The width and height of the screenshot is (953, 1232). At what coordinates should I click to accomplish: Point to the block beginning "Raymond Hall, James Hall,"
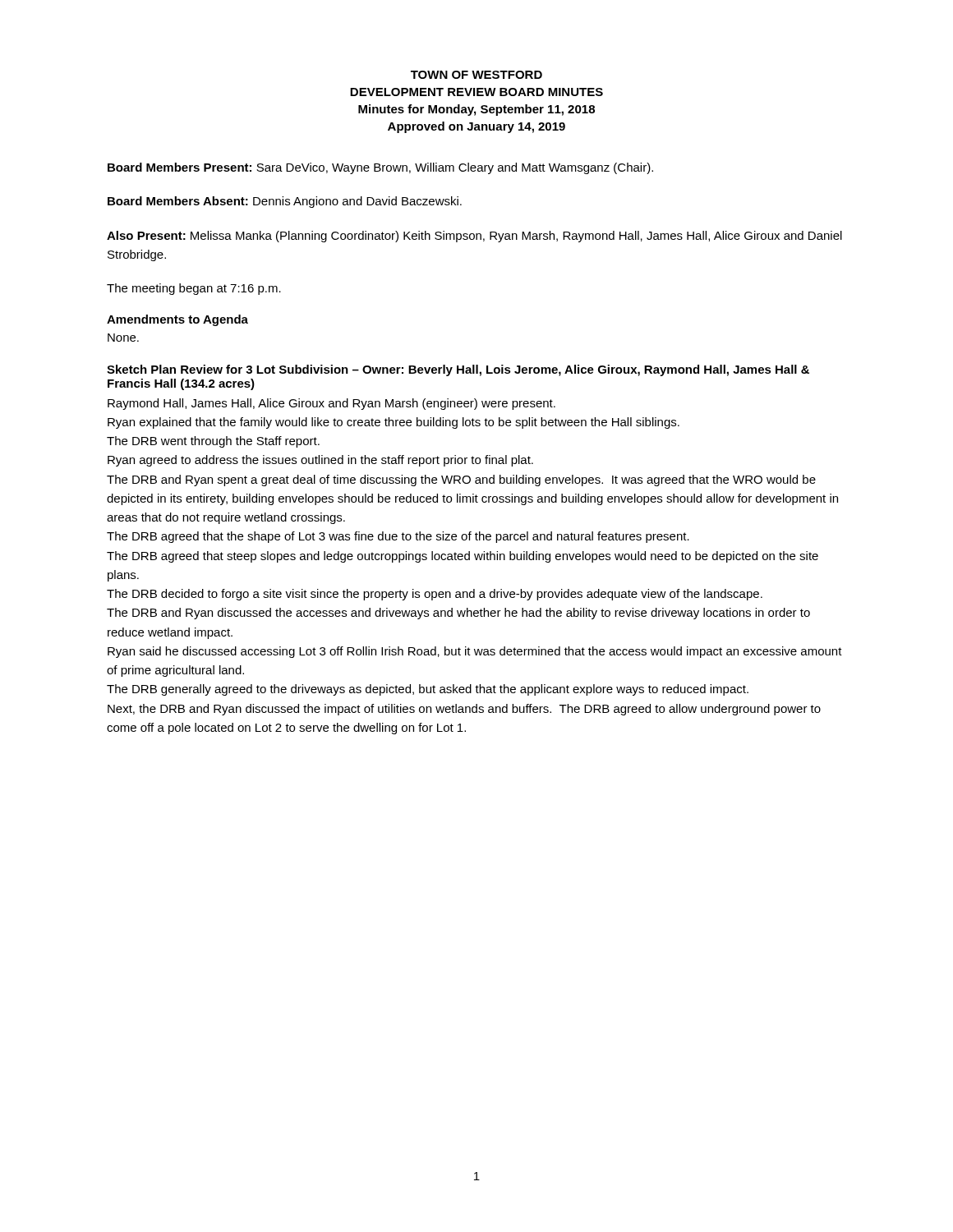(474, 565)
